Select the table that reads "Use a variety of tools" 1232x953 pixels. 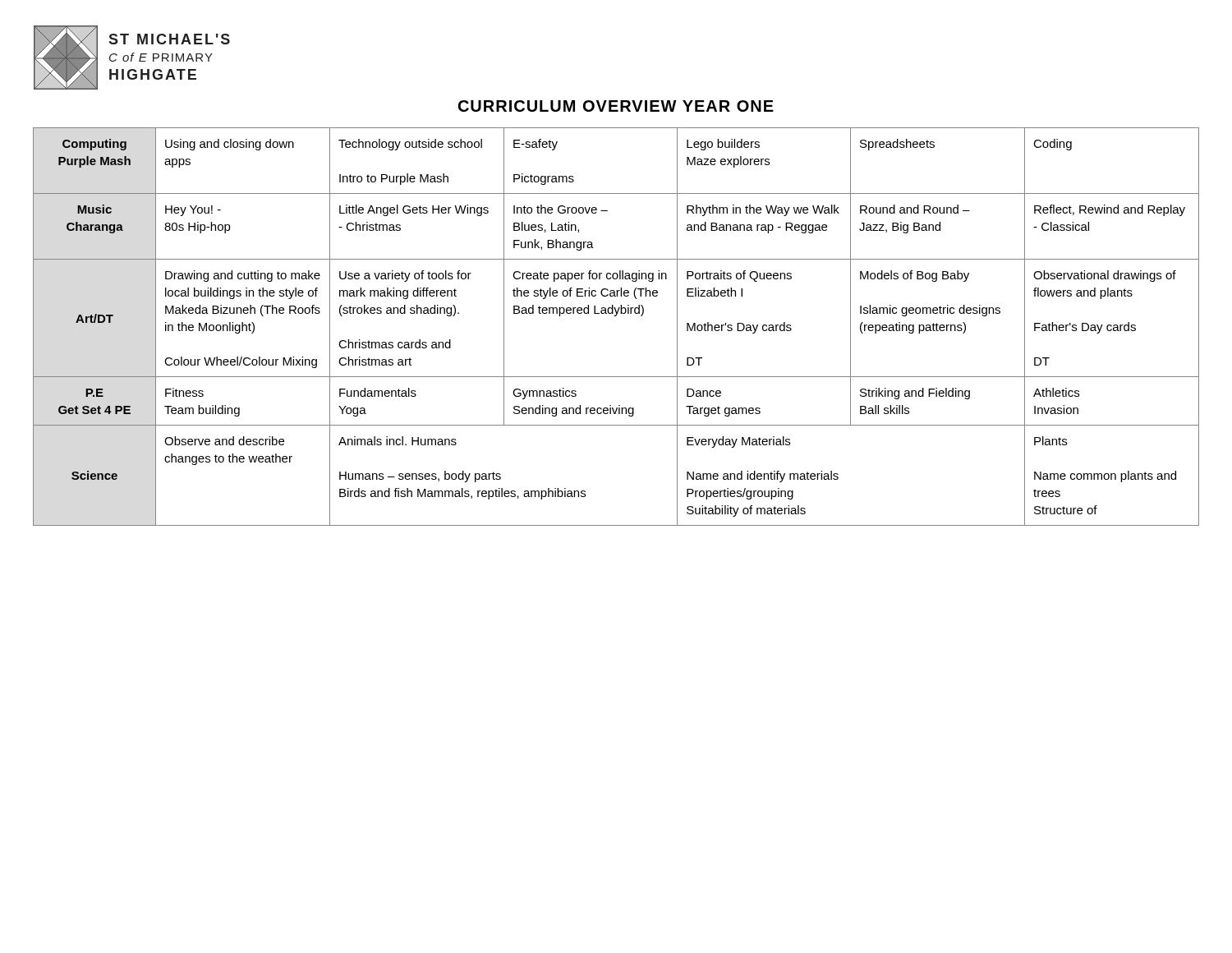[x=616, y=327]
